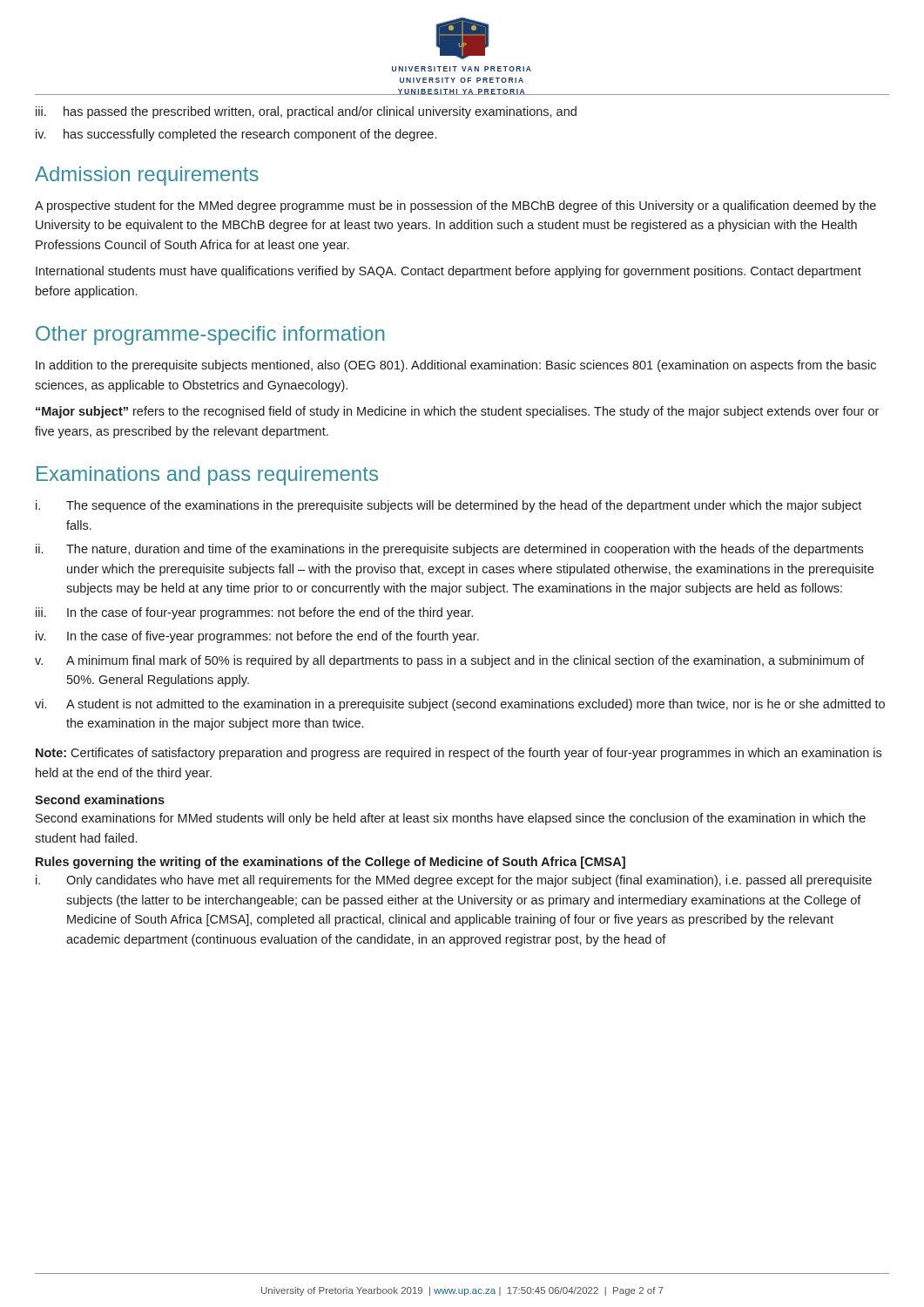This screenshot has width=924, height=1307.
Task: Click the passage that begins "vi. A student is not admitted to the"
Action: (462, 714)
